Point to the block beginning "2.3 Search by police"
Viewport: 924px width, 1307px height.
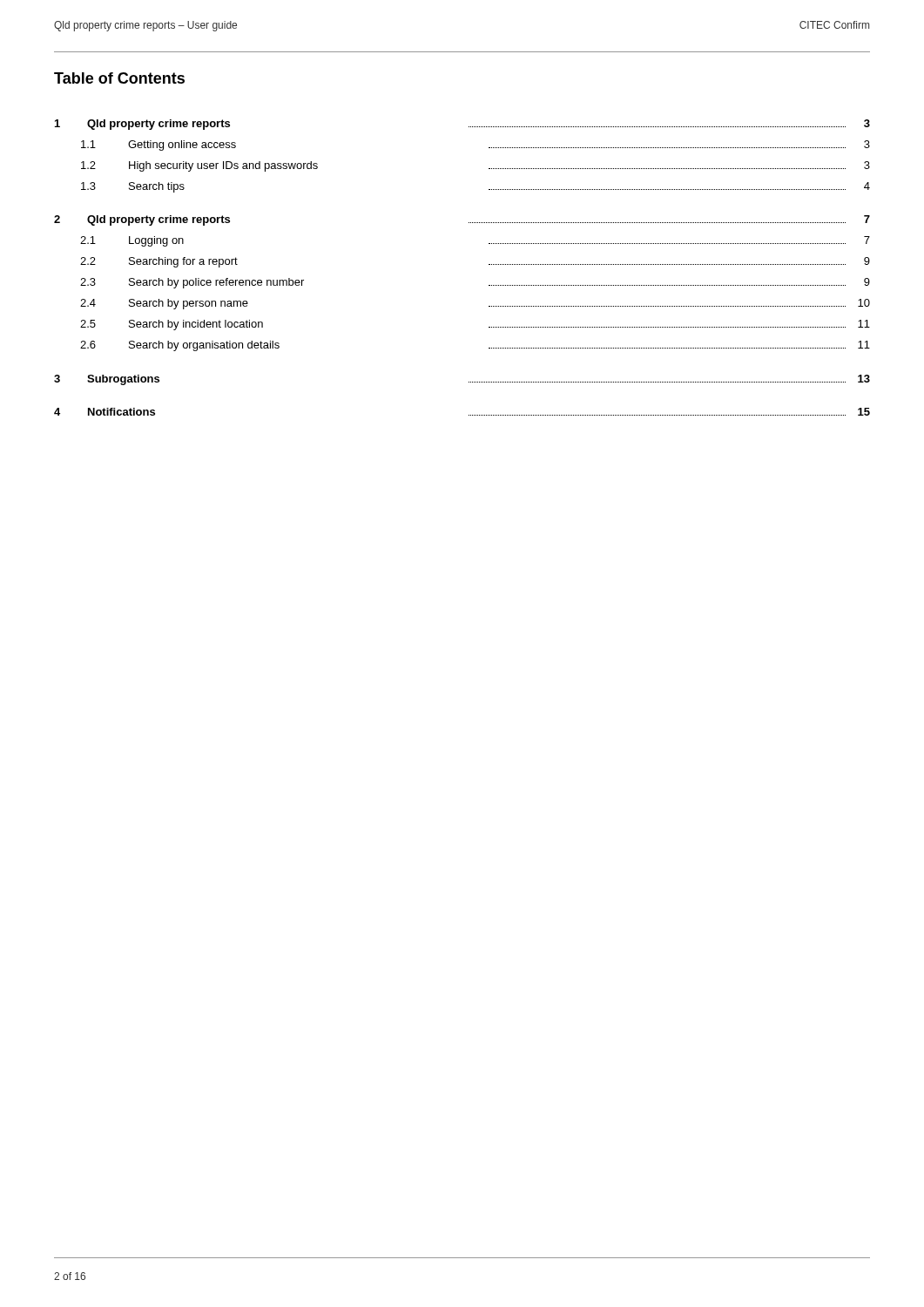(x=224, y=283)
